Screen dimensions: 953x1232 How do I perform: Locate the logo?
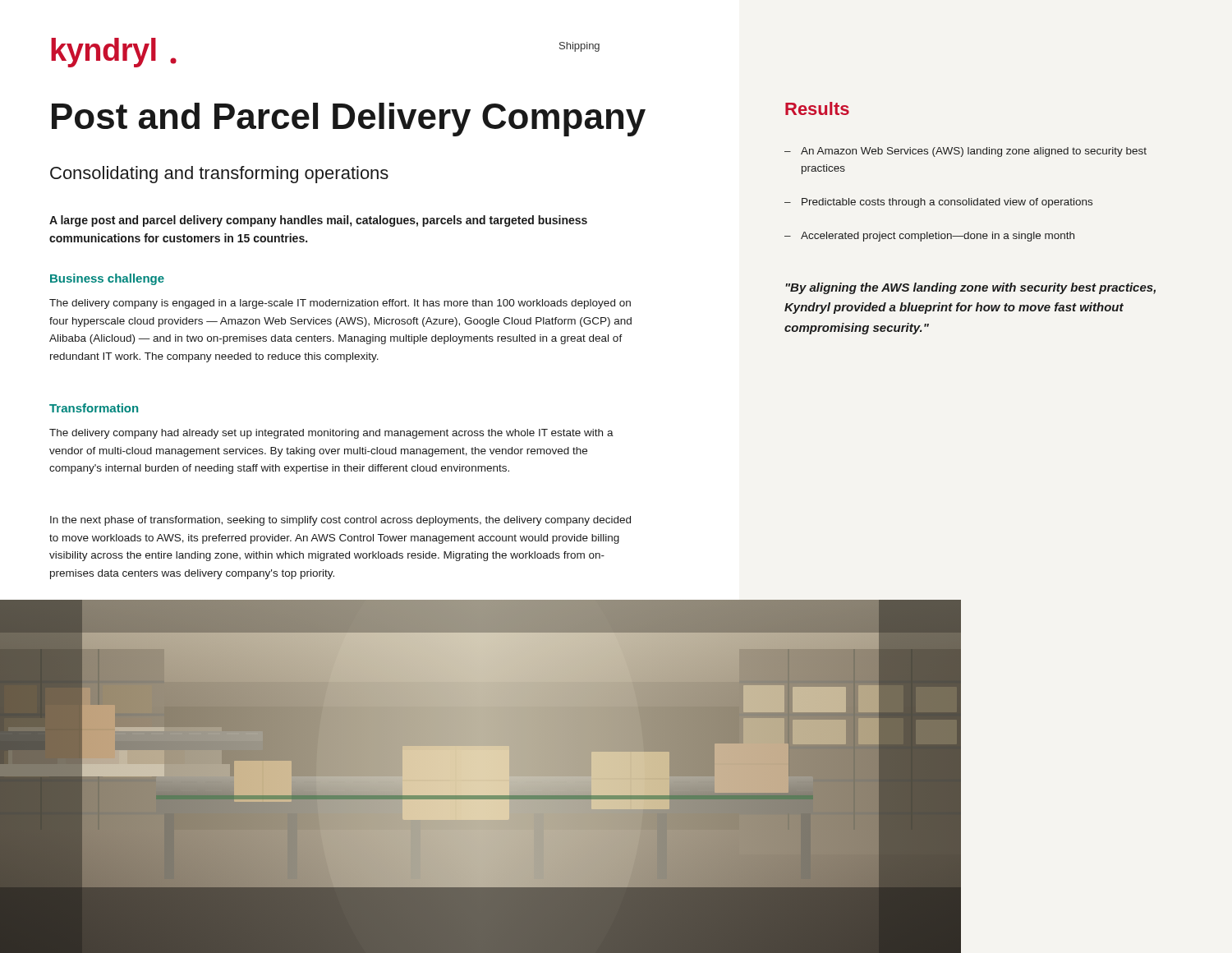115,50
